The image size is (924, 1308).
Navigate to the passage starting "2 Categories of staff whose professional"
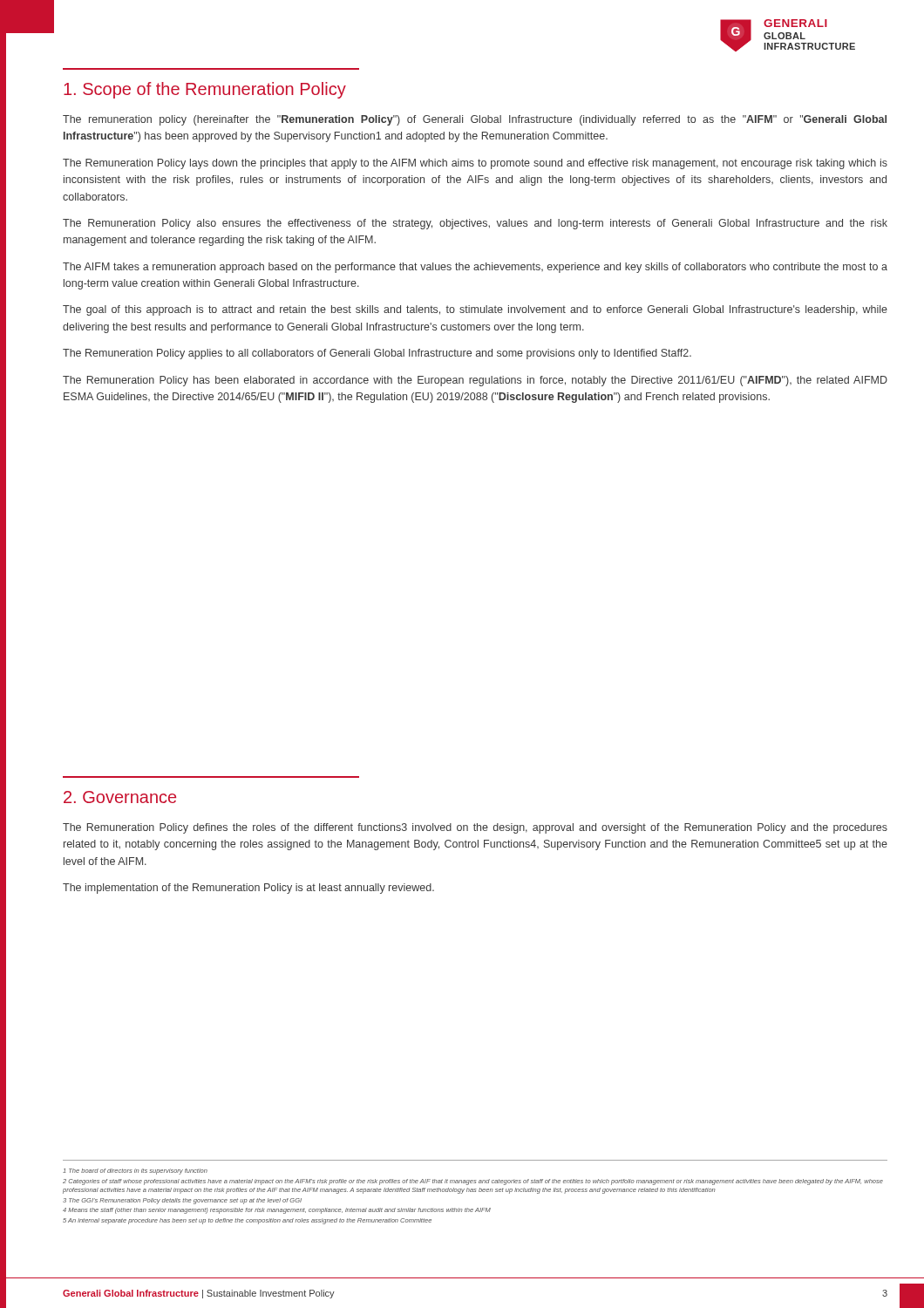pyautogui.click(x=475, y=1186)
